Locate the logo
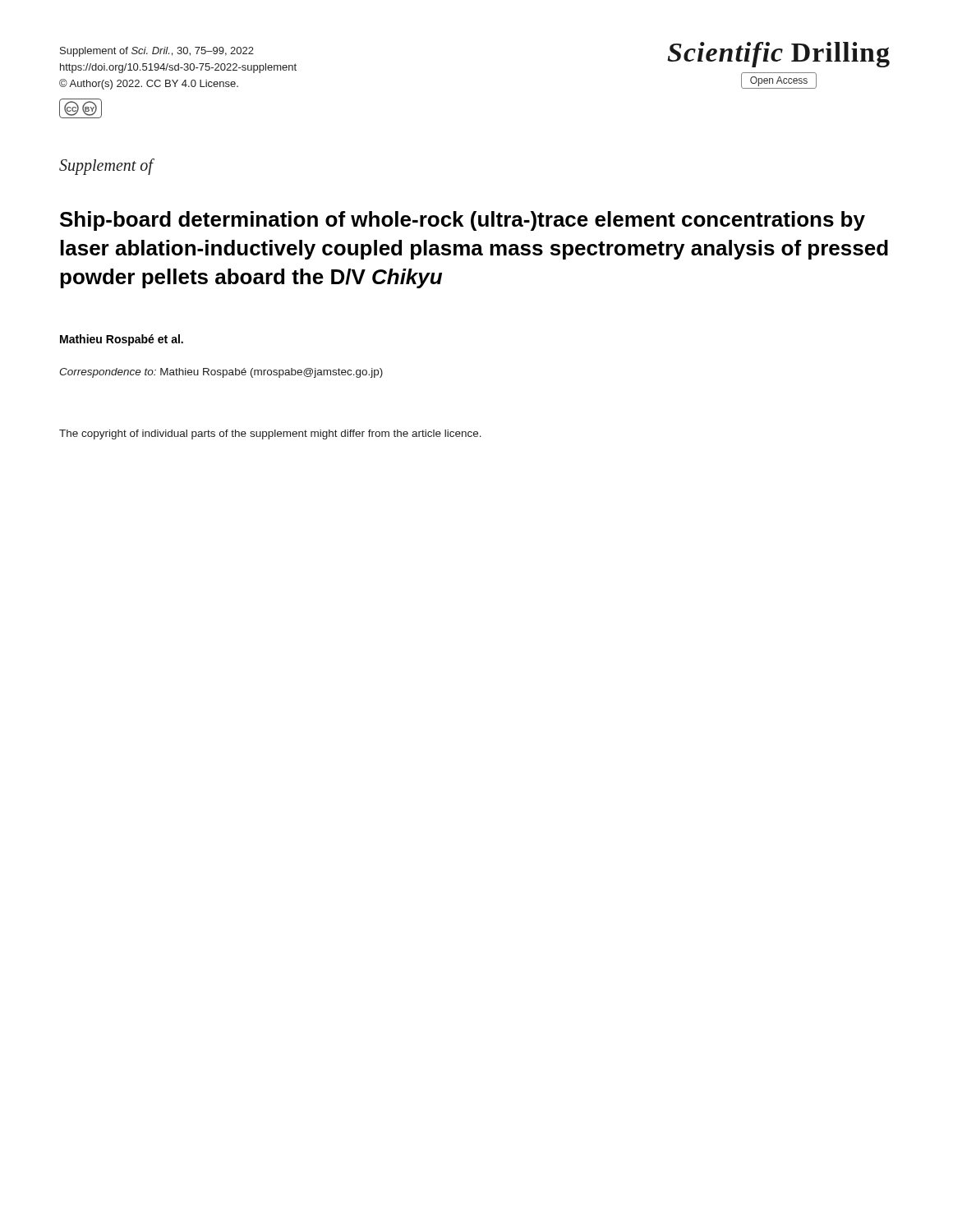953x1232 pixels. coord(779,63)
